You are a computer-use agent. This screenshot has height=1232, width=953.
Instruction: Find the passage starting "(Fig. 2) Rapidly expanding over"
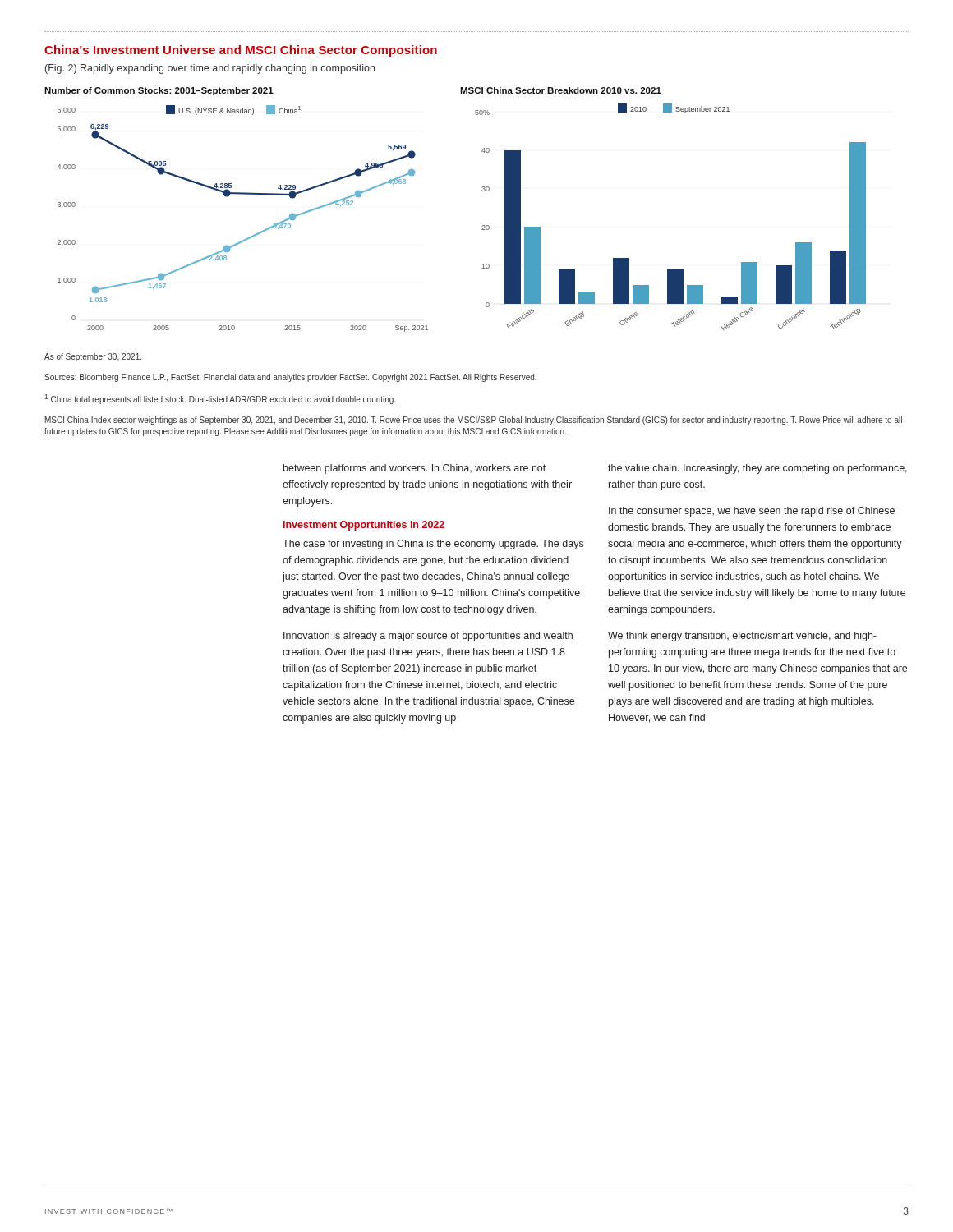pyautogui.click(x=210, y=68)
